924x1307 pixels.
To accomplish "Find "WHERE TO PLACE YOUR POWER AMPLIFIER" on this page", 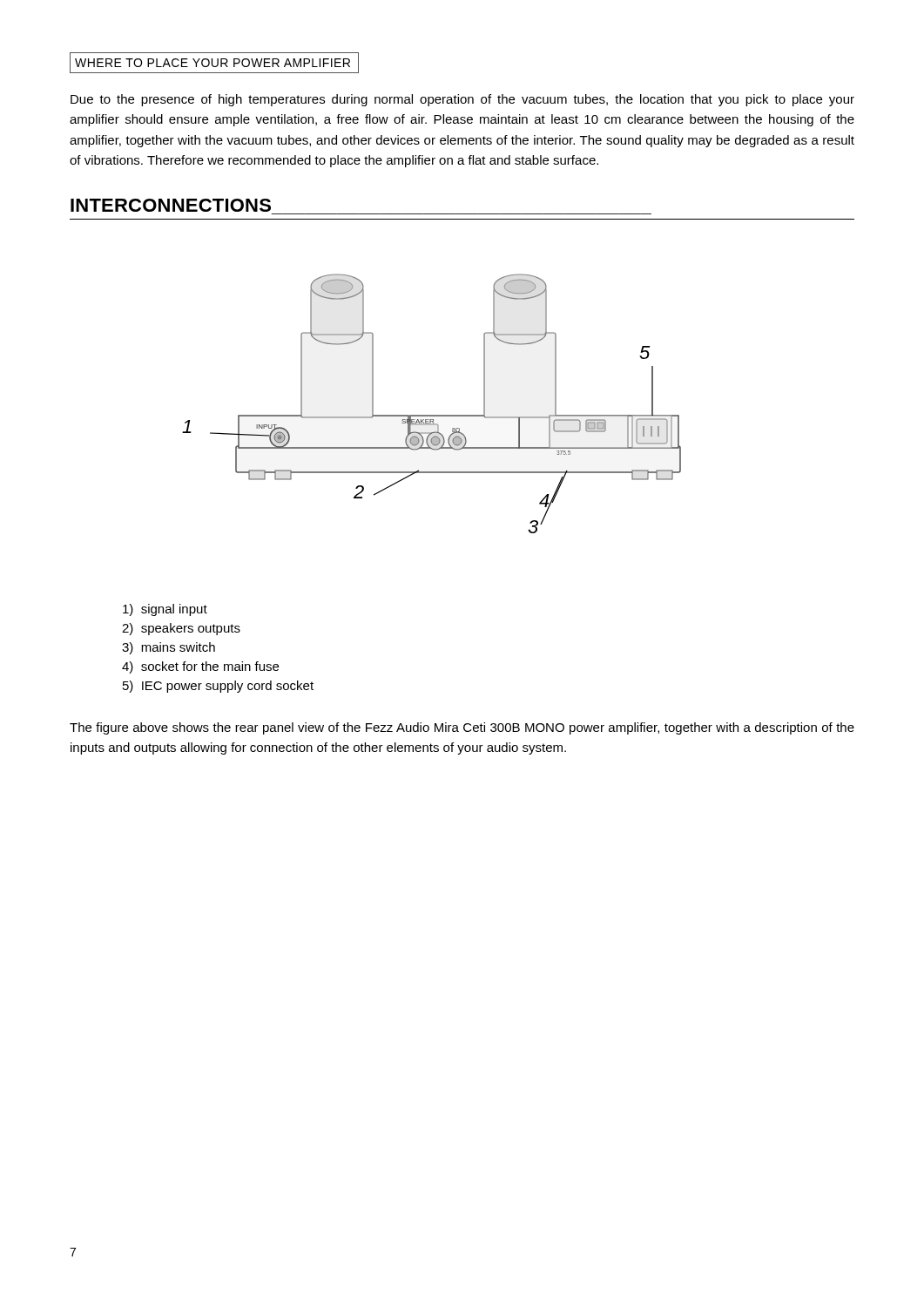I will coord(214,63).
